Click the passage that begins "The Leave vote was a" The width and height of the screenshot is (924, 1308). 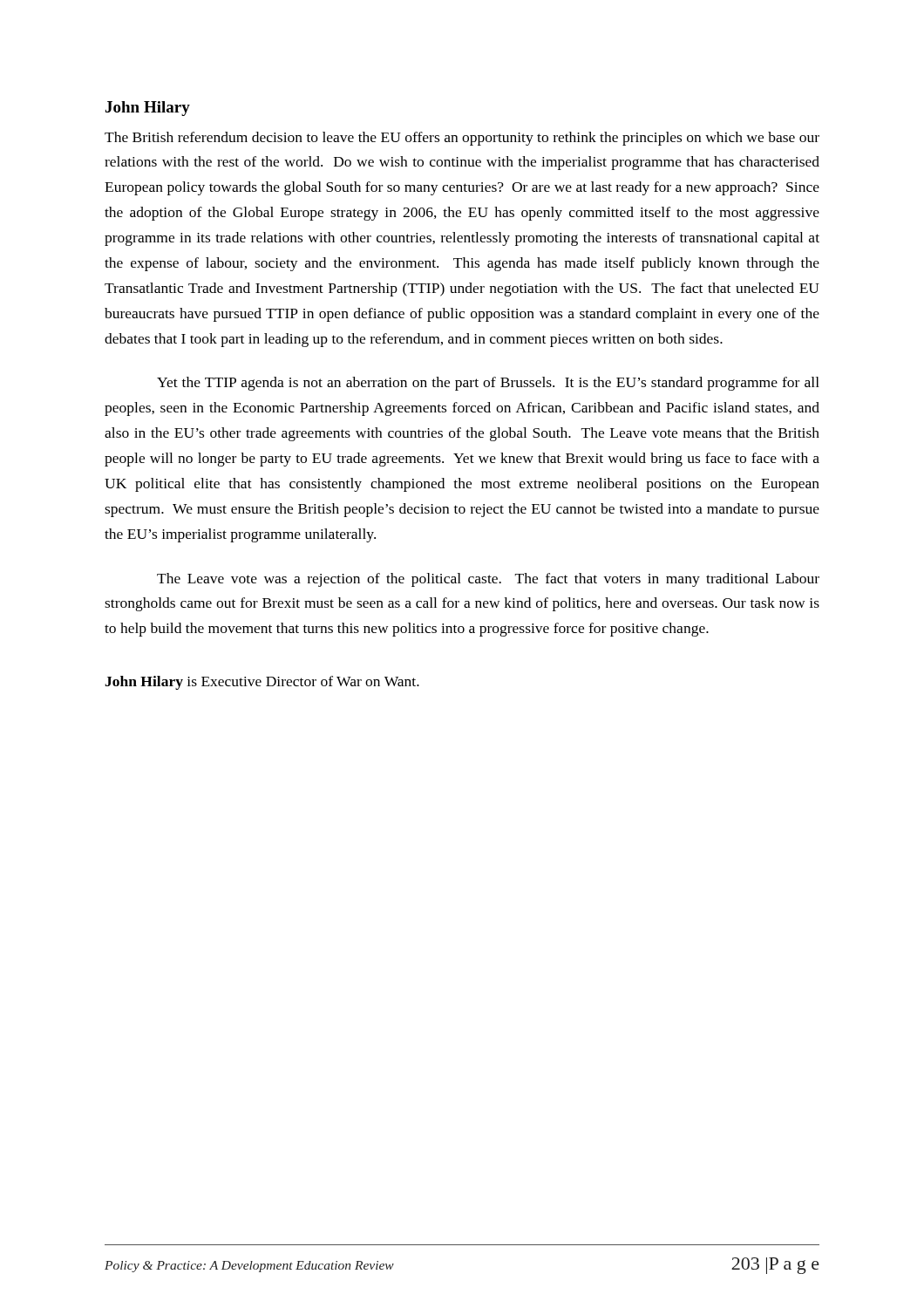pos(462,603)
